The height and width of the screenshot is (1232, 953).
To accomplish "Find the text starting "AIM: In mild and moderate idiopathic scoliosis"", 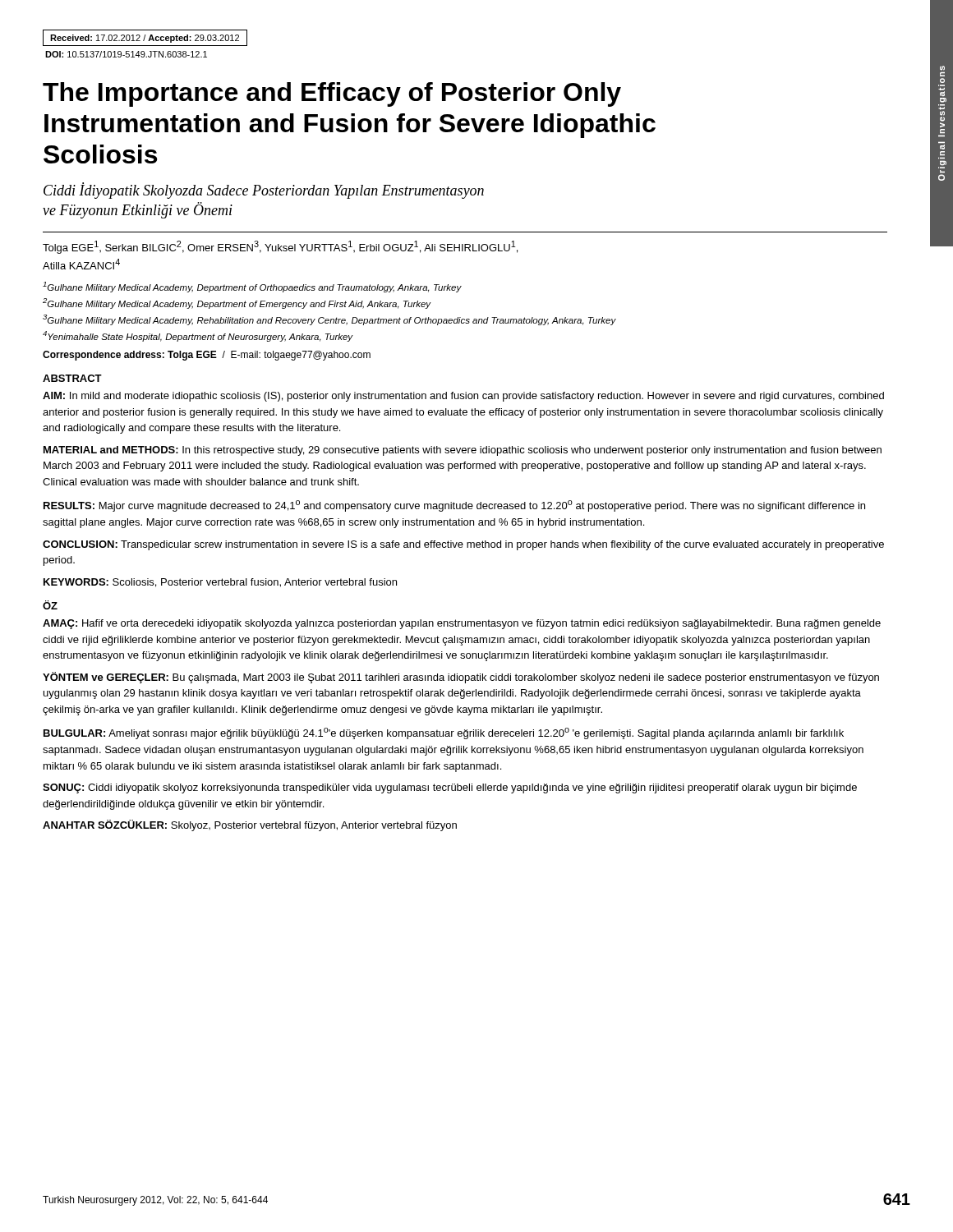I will click(463, 397).
